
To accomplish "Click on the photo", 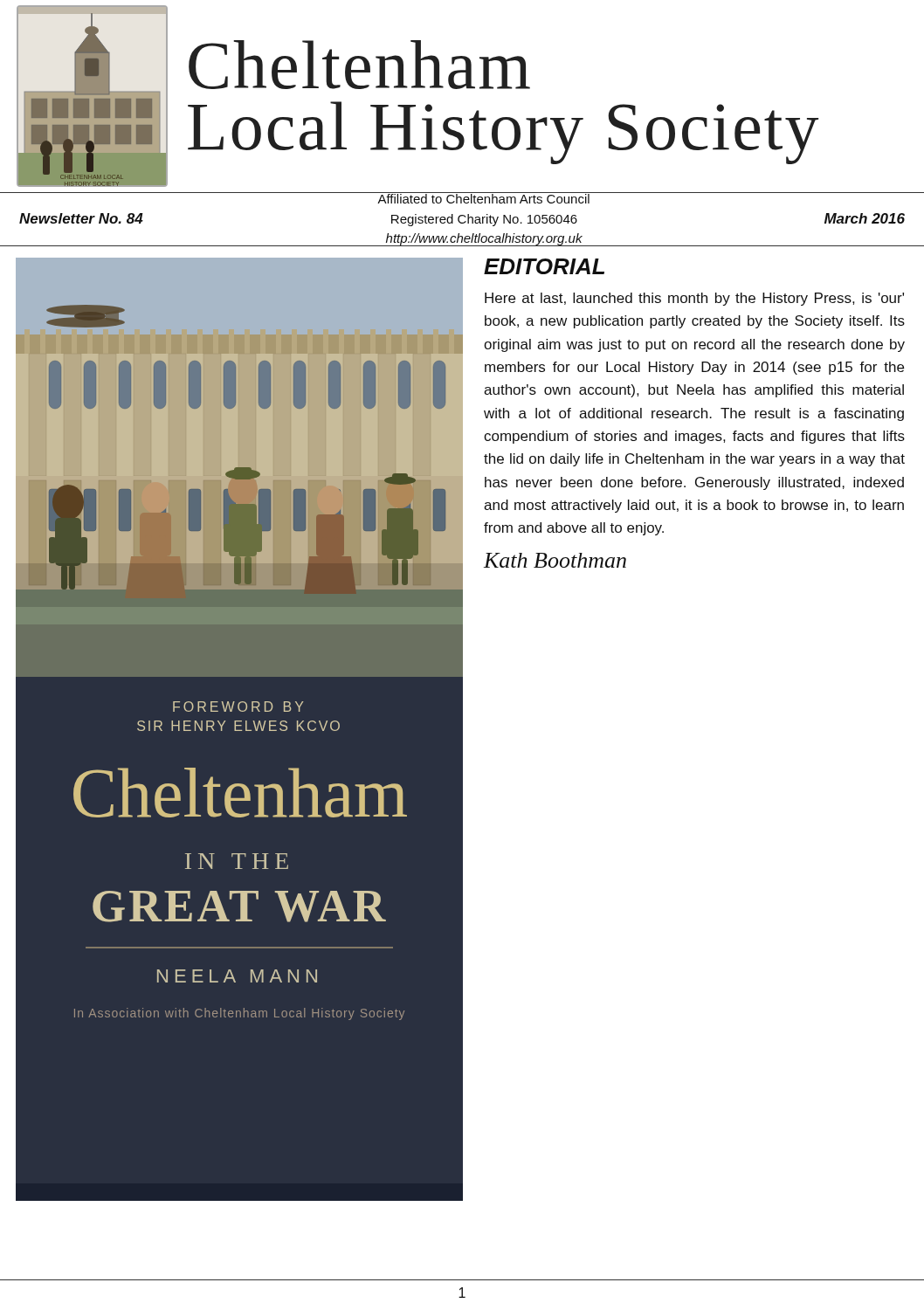I will pos(236,758).
